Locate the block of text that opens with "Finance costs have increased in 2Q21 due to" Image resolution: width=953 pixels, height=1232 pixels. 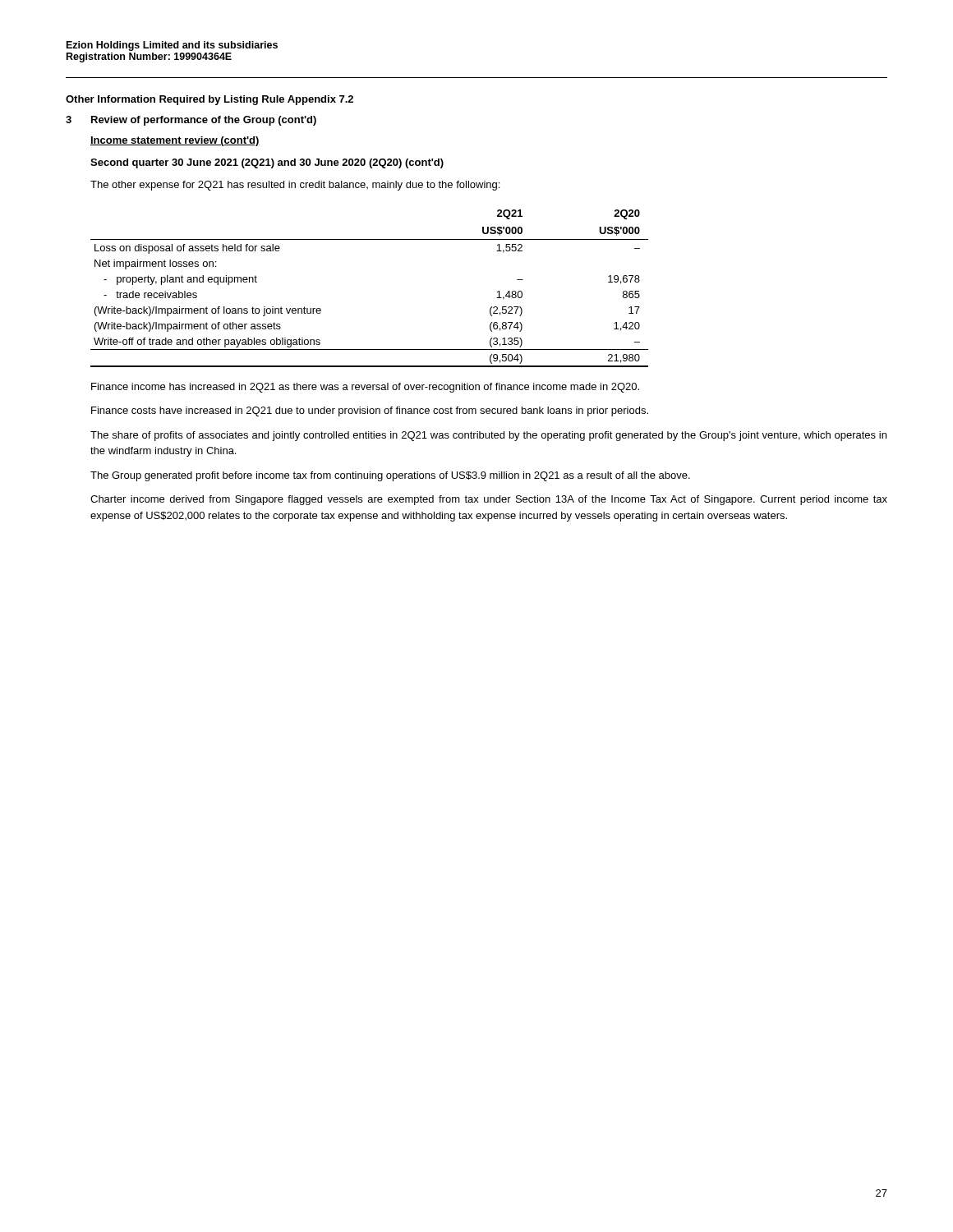point(370,410)
